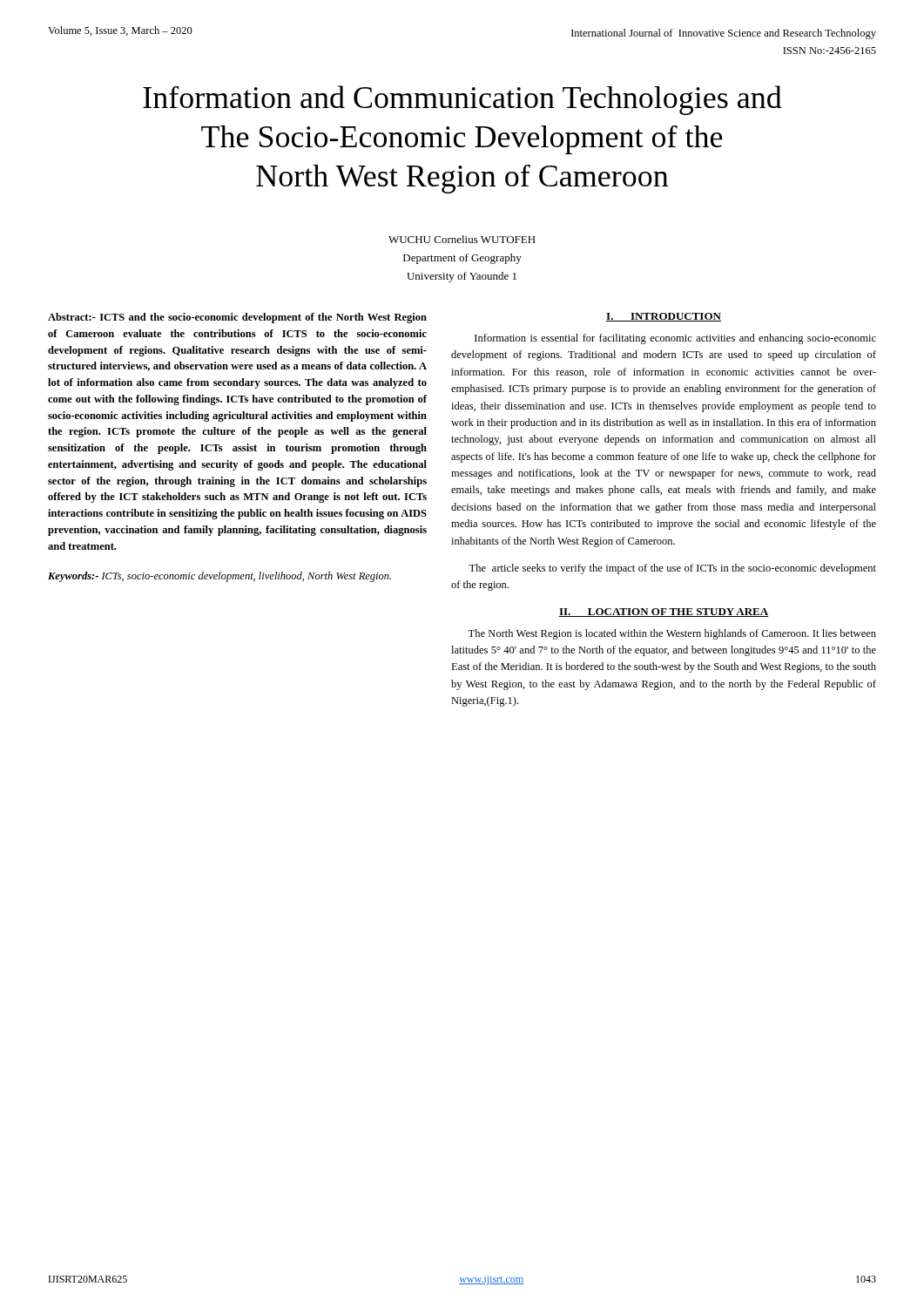Select the passage starting "Abstract:- ICTS and the socio-economic"
Image resolution: width=924 pixels, height=1307 pixels.
click(x=237, y=432)
